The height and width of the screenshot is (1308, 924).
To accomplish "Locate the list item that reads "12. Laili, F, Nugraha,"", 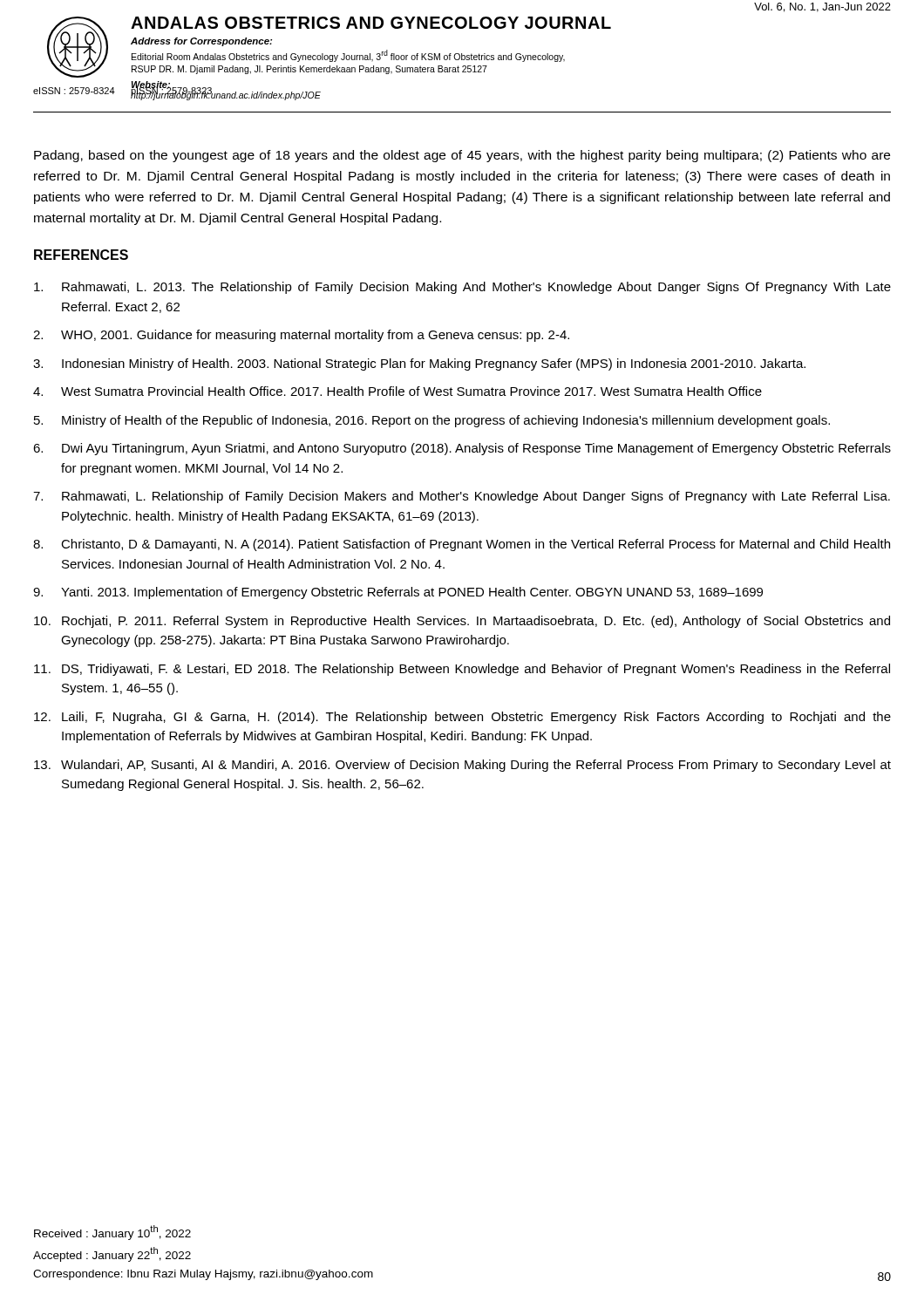I will [462, 726].
